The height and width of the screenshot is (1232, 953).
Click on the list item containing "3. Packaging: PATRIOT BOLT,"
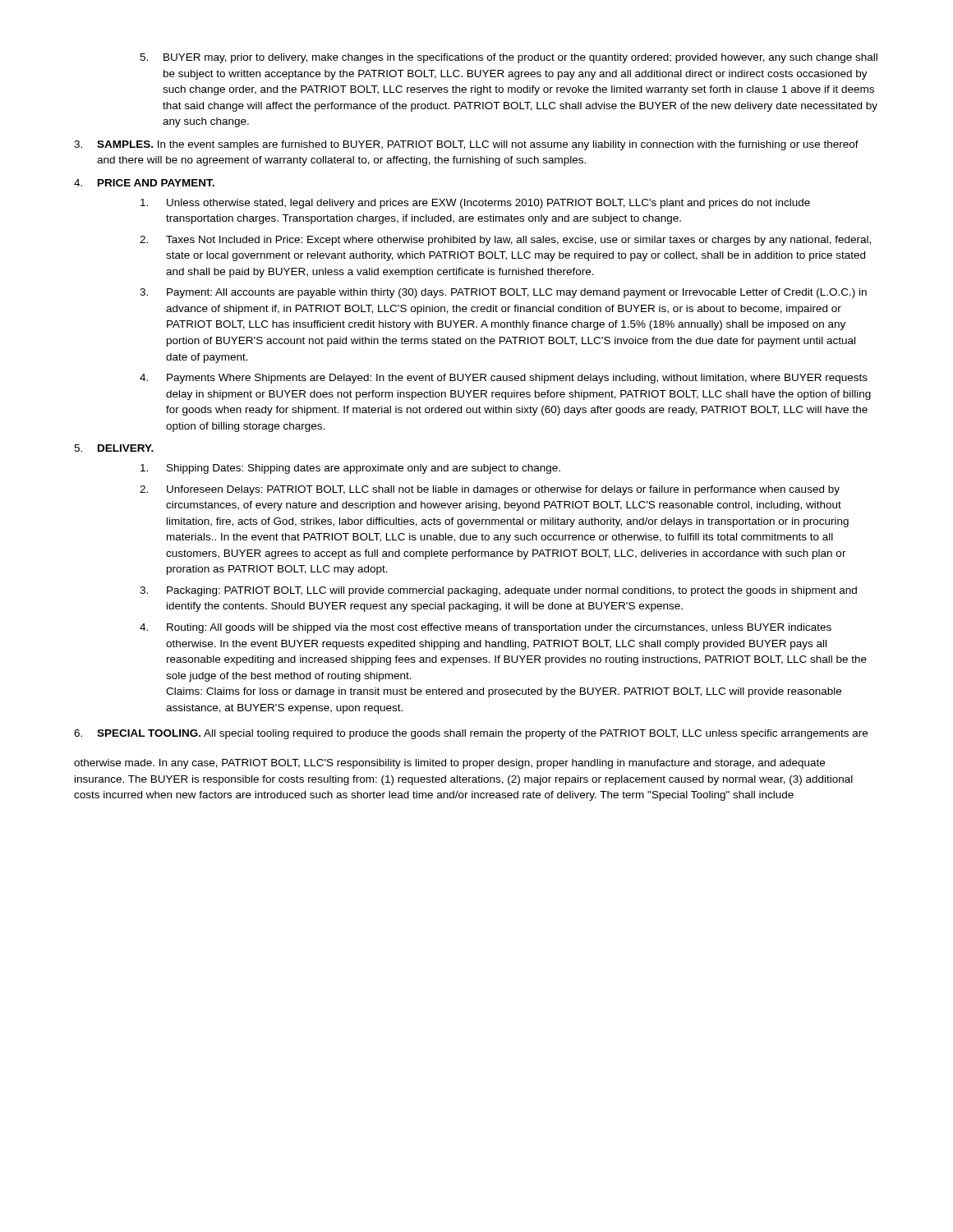pyautogui.click(x=509, y=598)
